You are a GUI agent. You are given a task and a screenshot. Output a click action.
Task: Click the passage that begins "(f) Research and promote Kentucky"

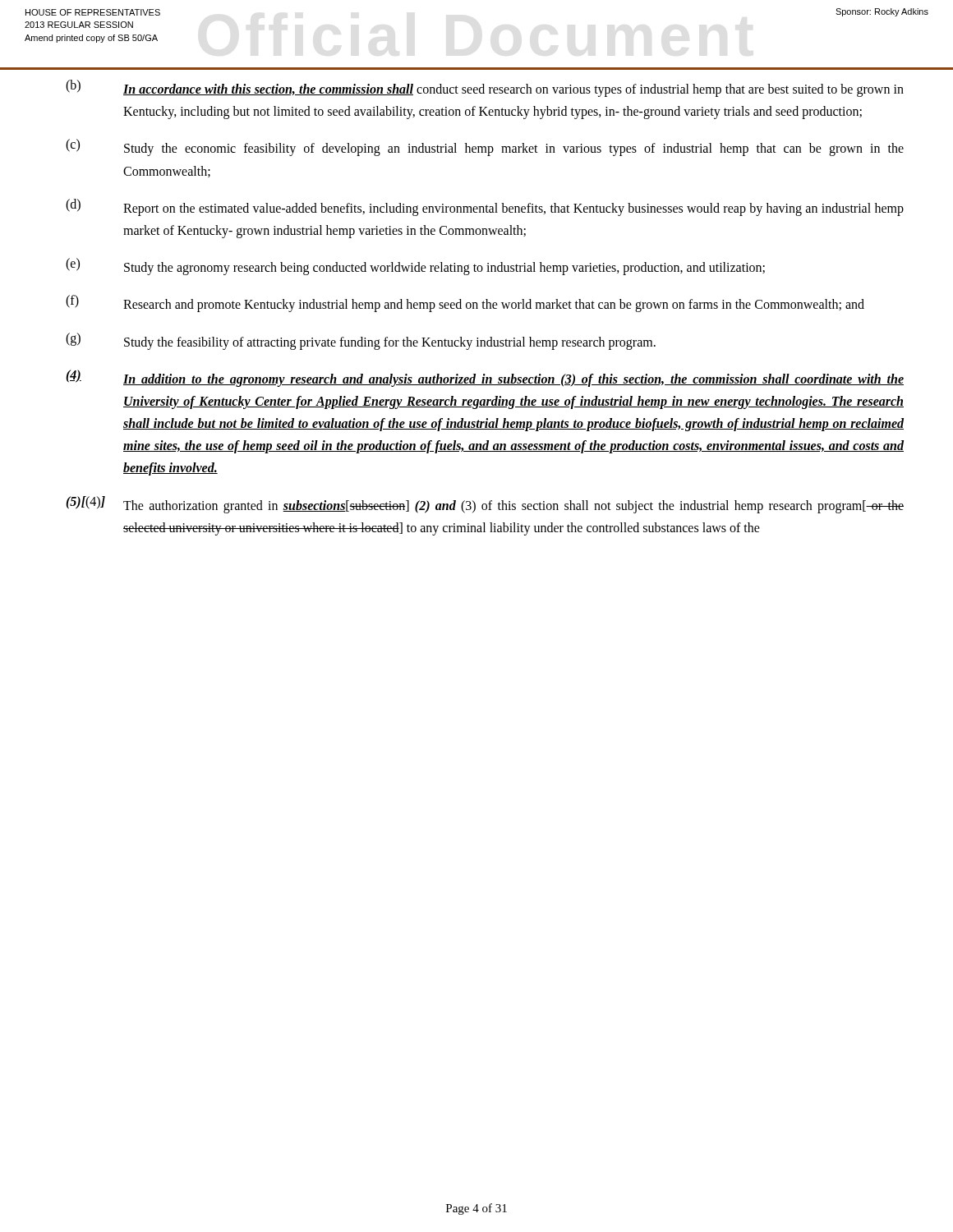pyautogui.click(x=485, y=305)
